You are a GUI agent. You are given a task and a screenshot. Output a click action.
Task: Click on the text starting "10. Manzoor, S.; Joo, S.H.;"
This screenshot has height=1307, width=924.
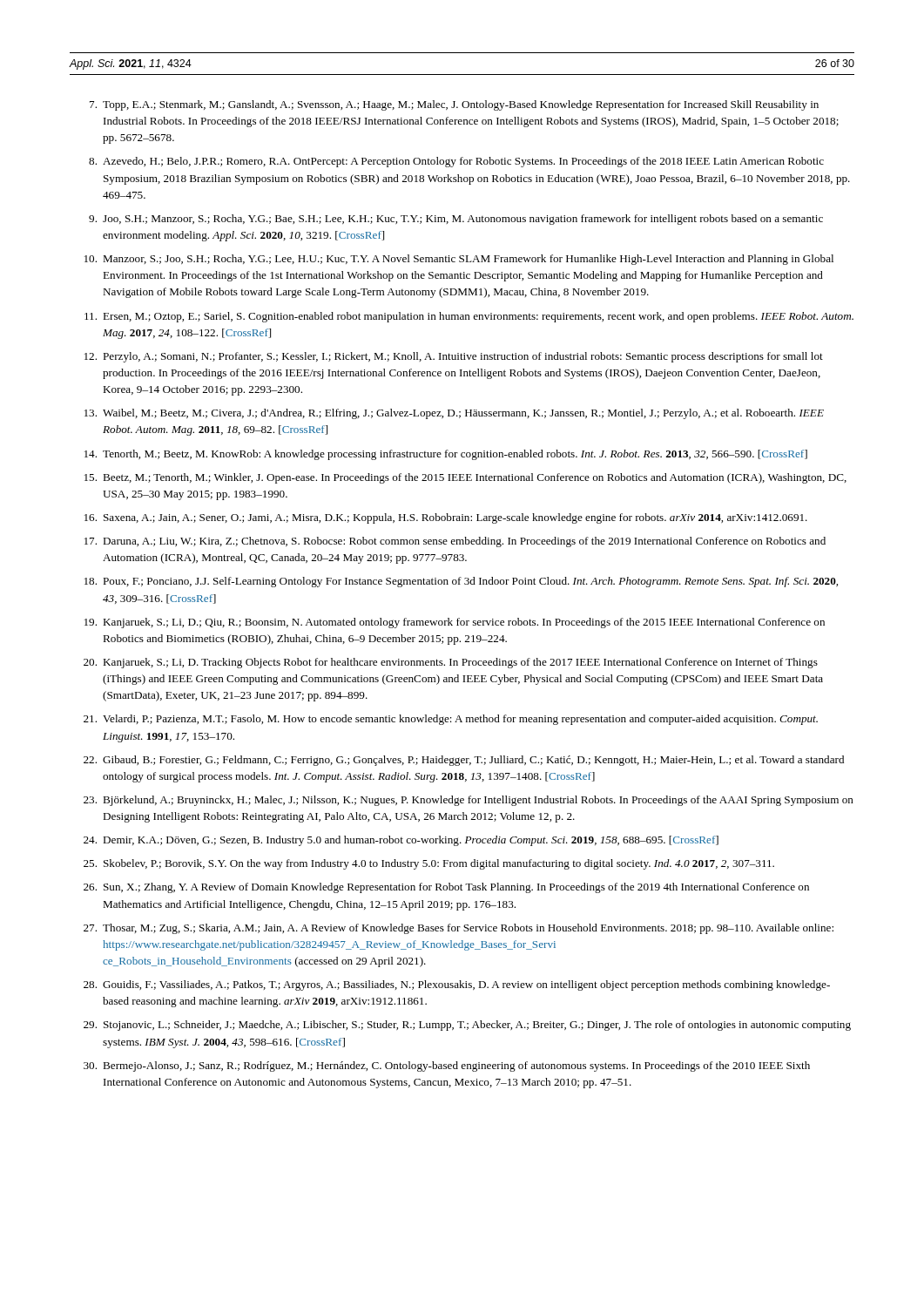click(x=462, y=275)
